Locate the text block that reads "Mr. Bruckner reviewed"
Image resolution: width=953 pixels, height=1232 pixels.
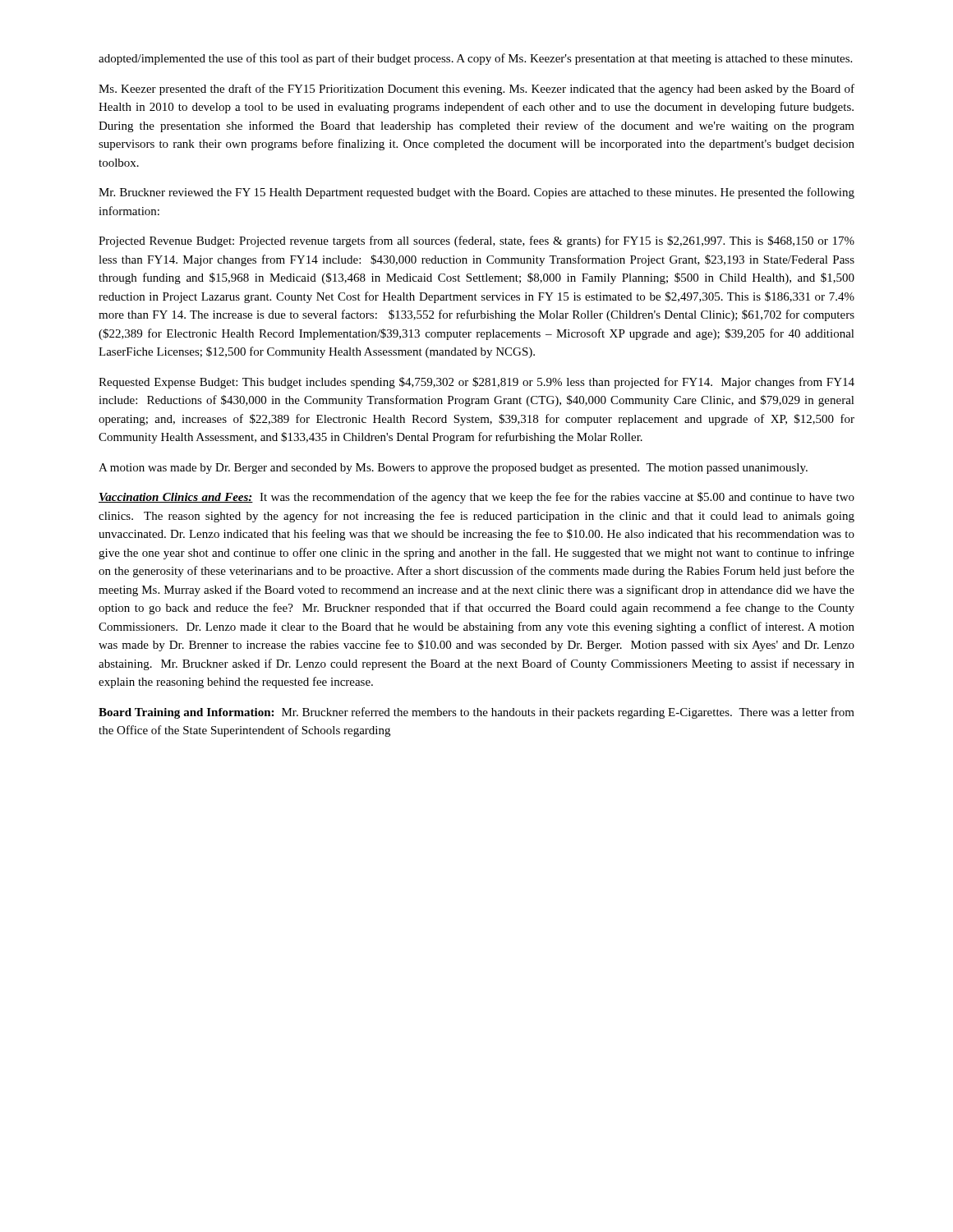point(476,201)
